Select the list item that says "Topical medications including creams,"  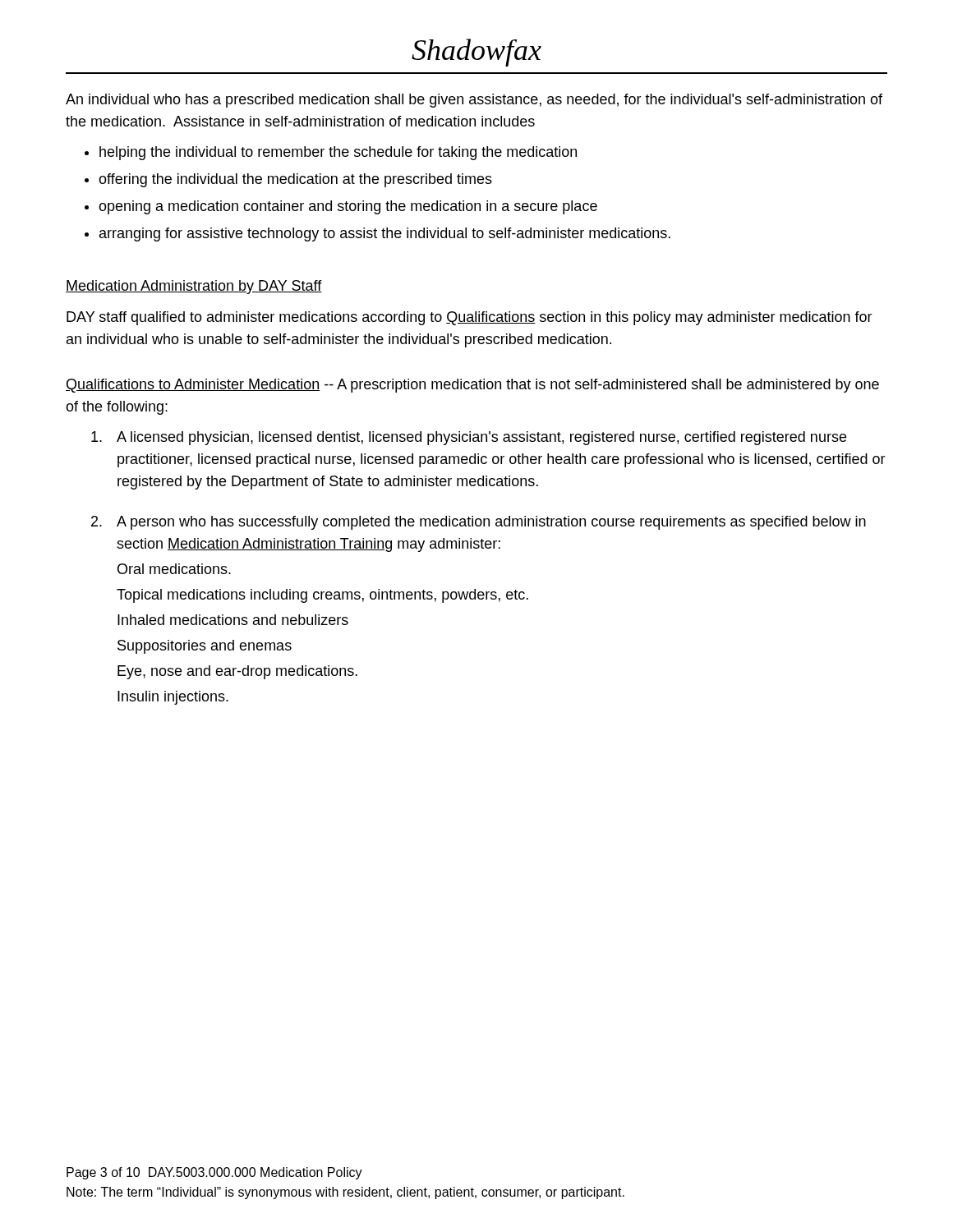coord(323,595)
